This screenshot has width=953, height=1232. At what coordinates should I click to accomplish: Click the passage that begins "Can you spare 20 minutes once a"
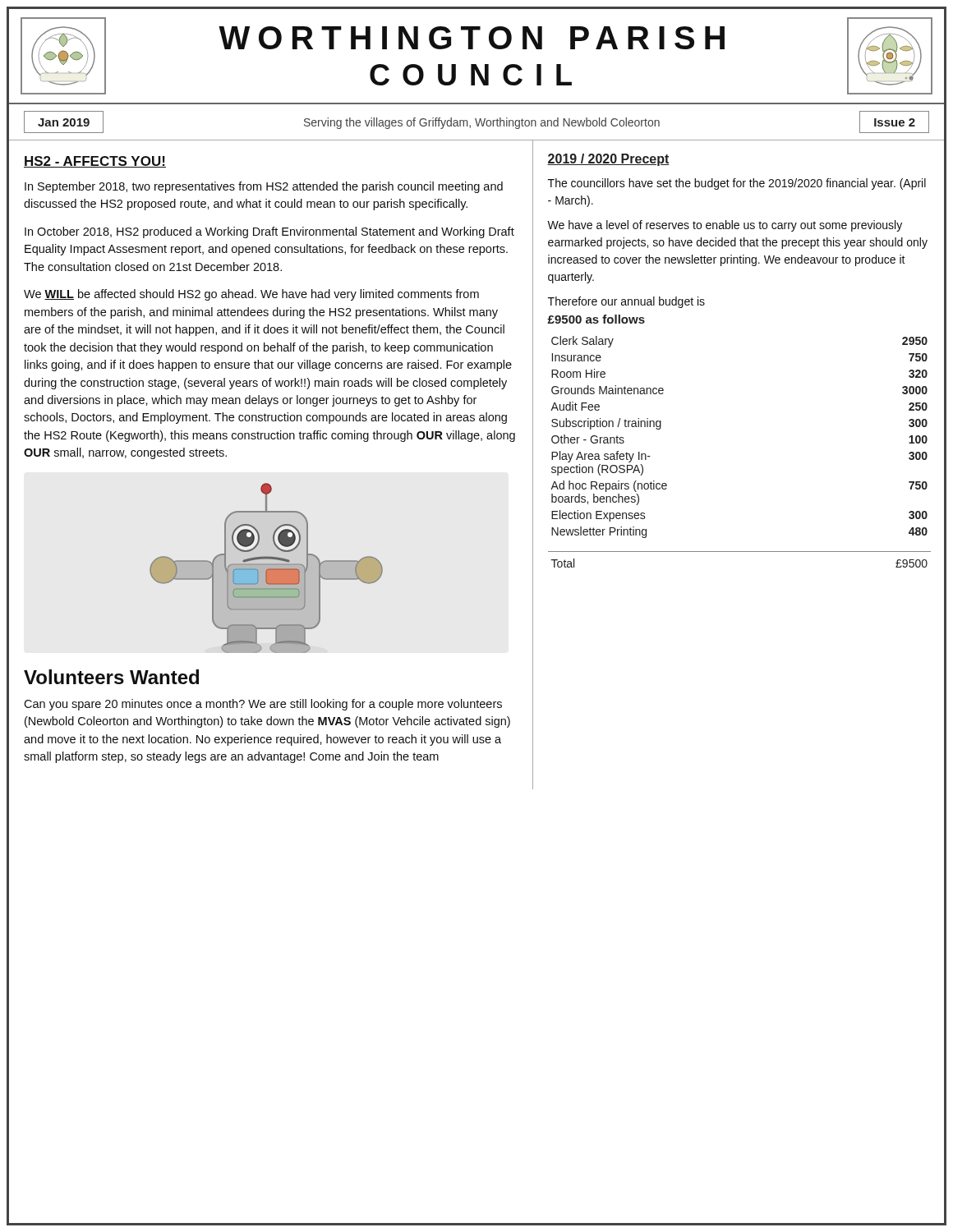267,730
